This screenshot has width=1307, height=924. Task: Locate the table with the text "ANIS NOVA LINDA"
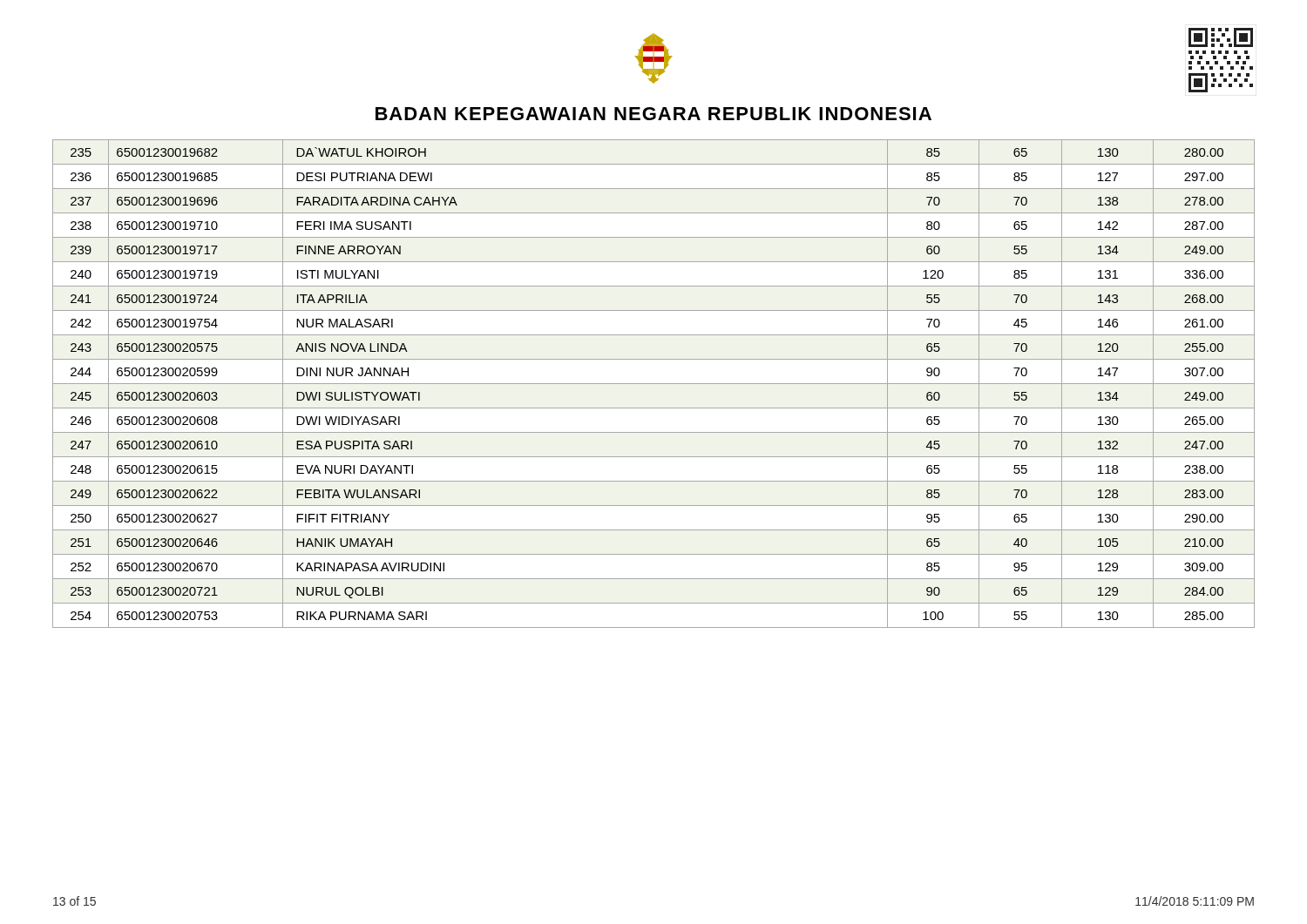[x=654, y=384]
